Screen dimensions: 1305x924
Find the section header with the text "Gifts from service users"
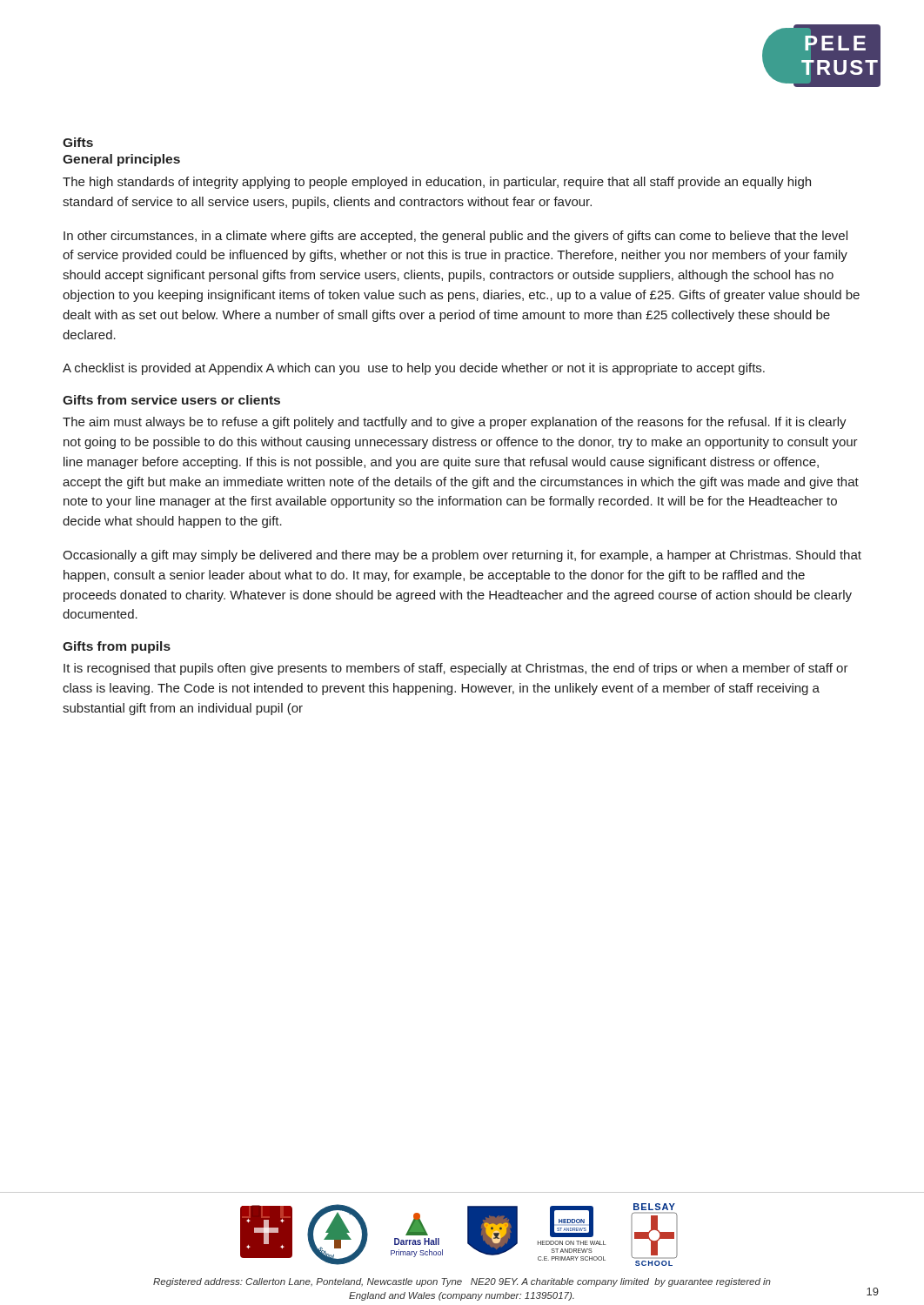click(x=172, y=400)
